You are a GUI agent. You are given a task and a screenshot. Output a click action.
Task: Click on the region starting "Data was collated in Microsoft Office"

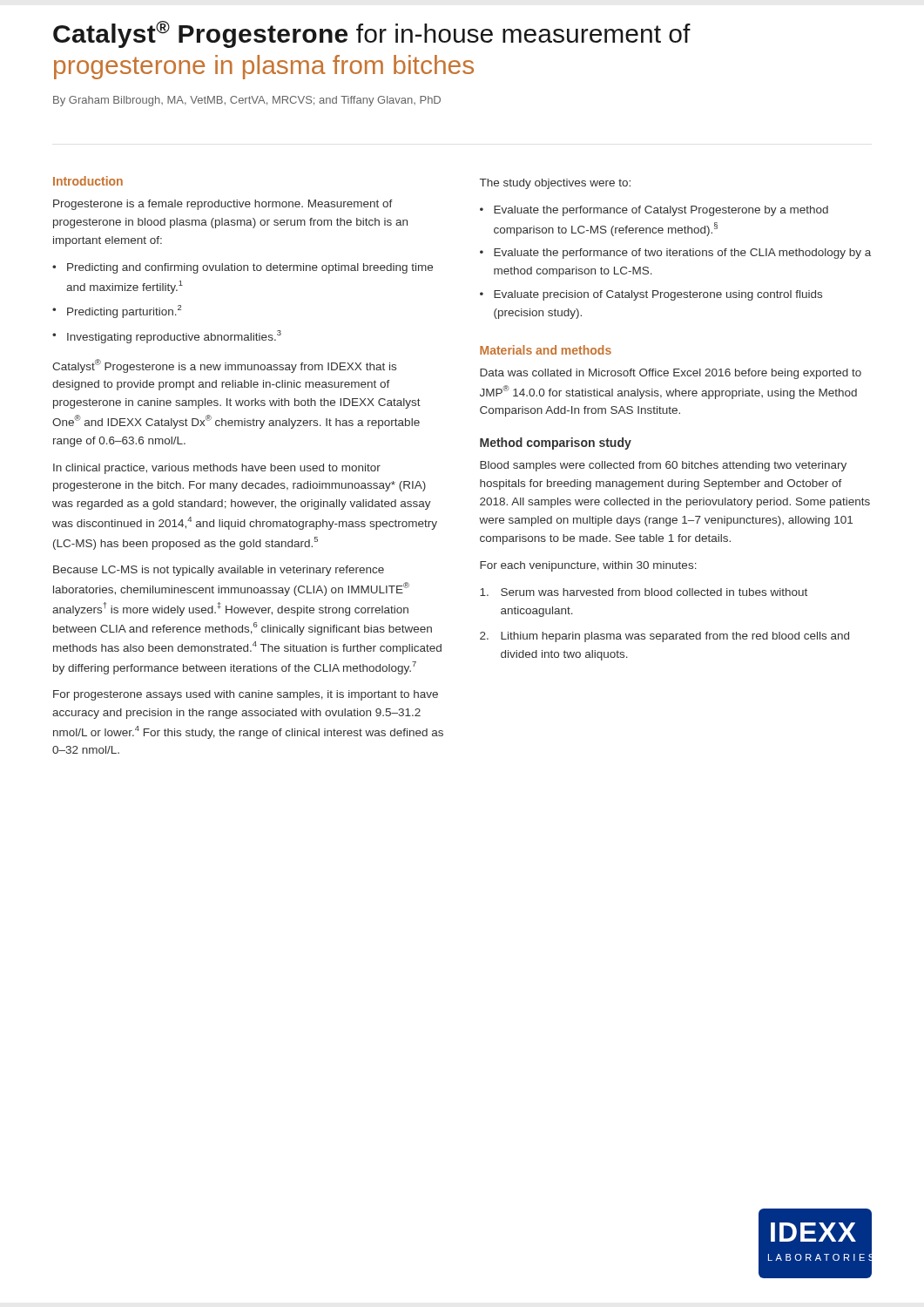(671, 391)
